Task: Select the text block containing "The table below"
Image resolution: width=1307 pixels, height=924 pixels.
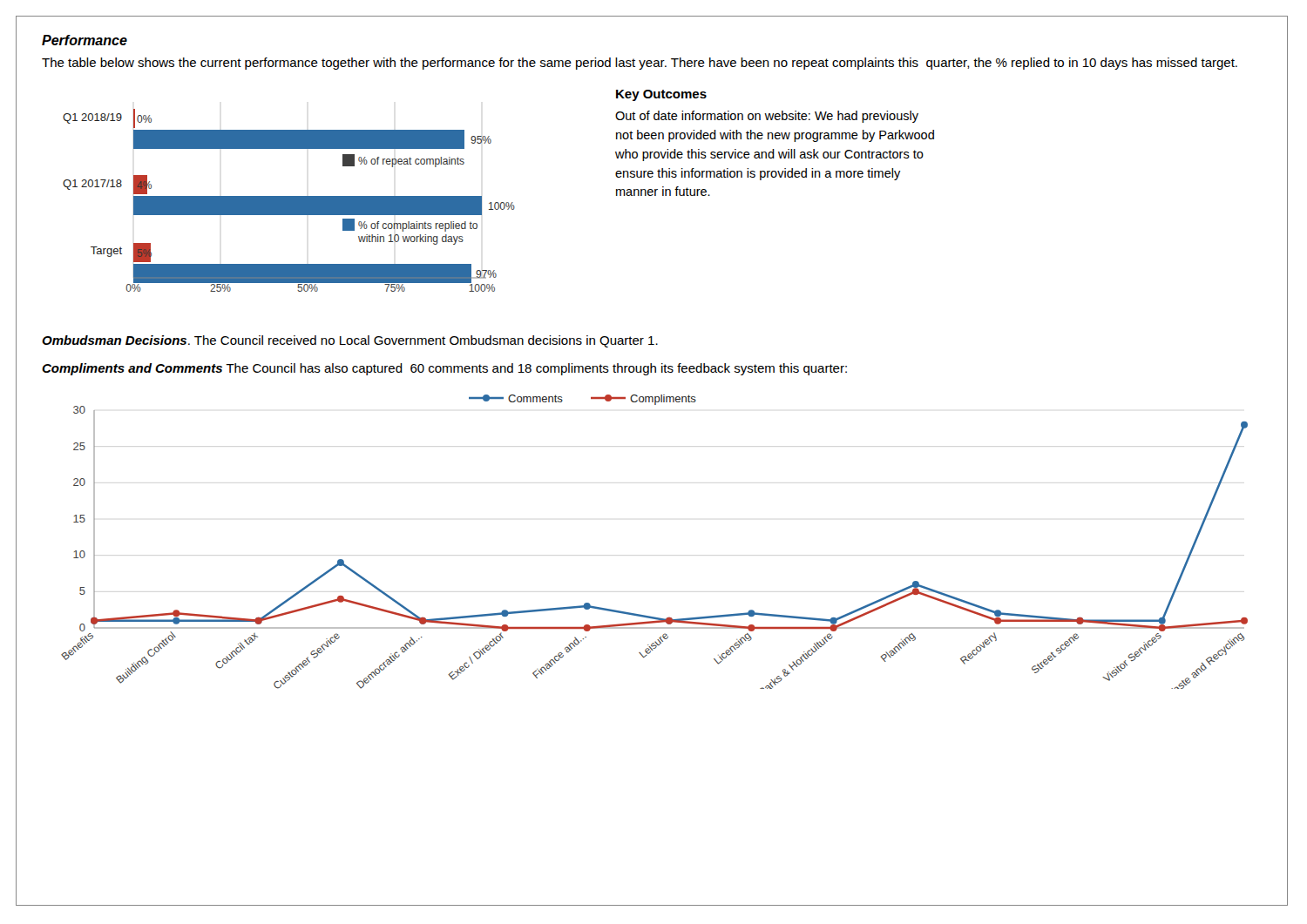Action: tap(640, 62)
